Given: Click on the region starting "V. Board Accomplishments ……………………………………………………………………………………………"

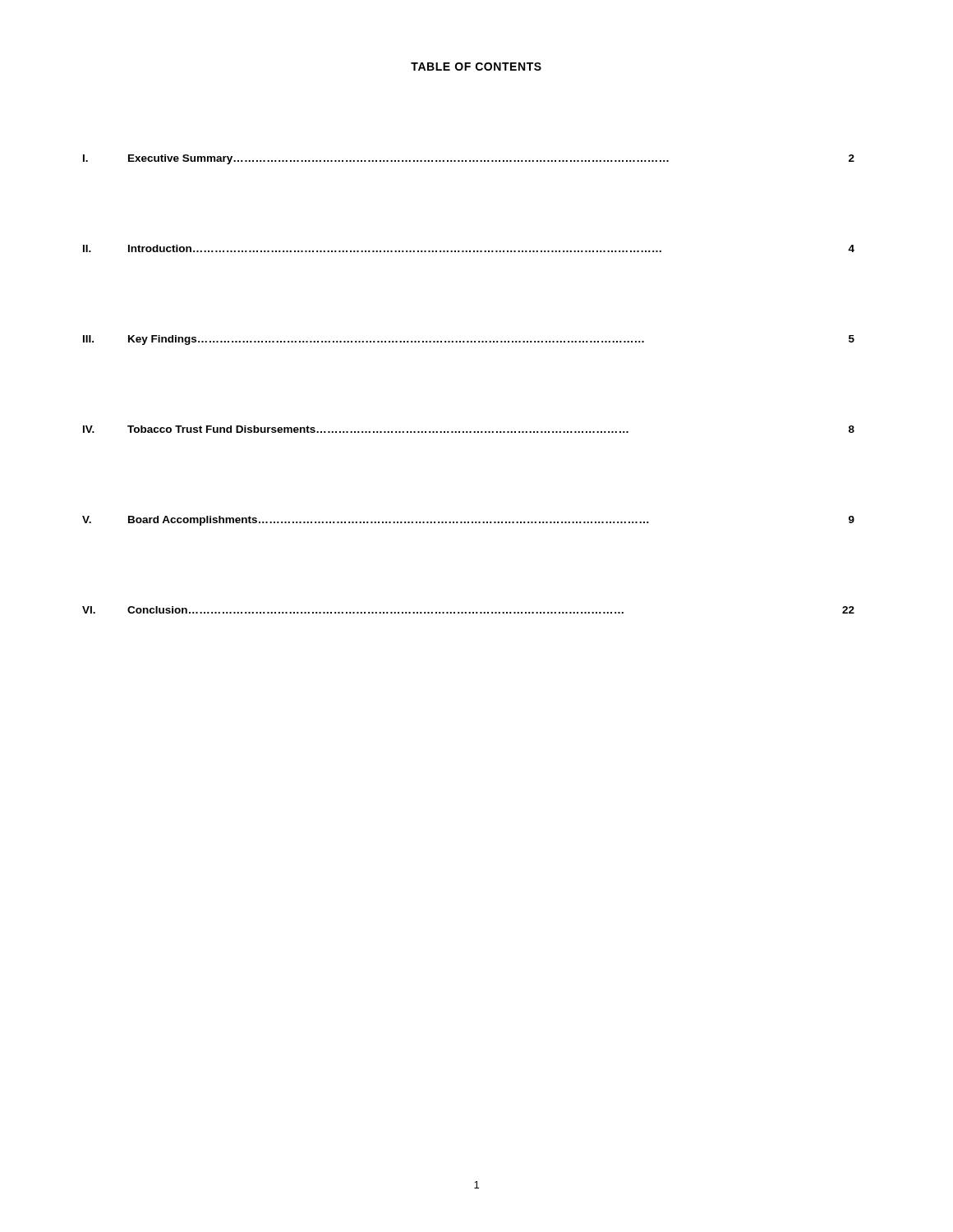Looking at the screenshot, I should pos(468,520).
